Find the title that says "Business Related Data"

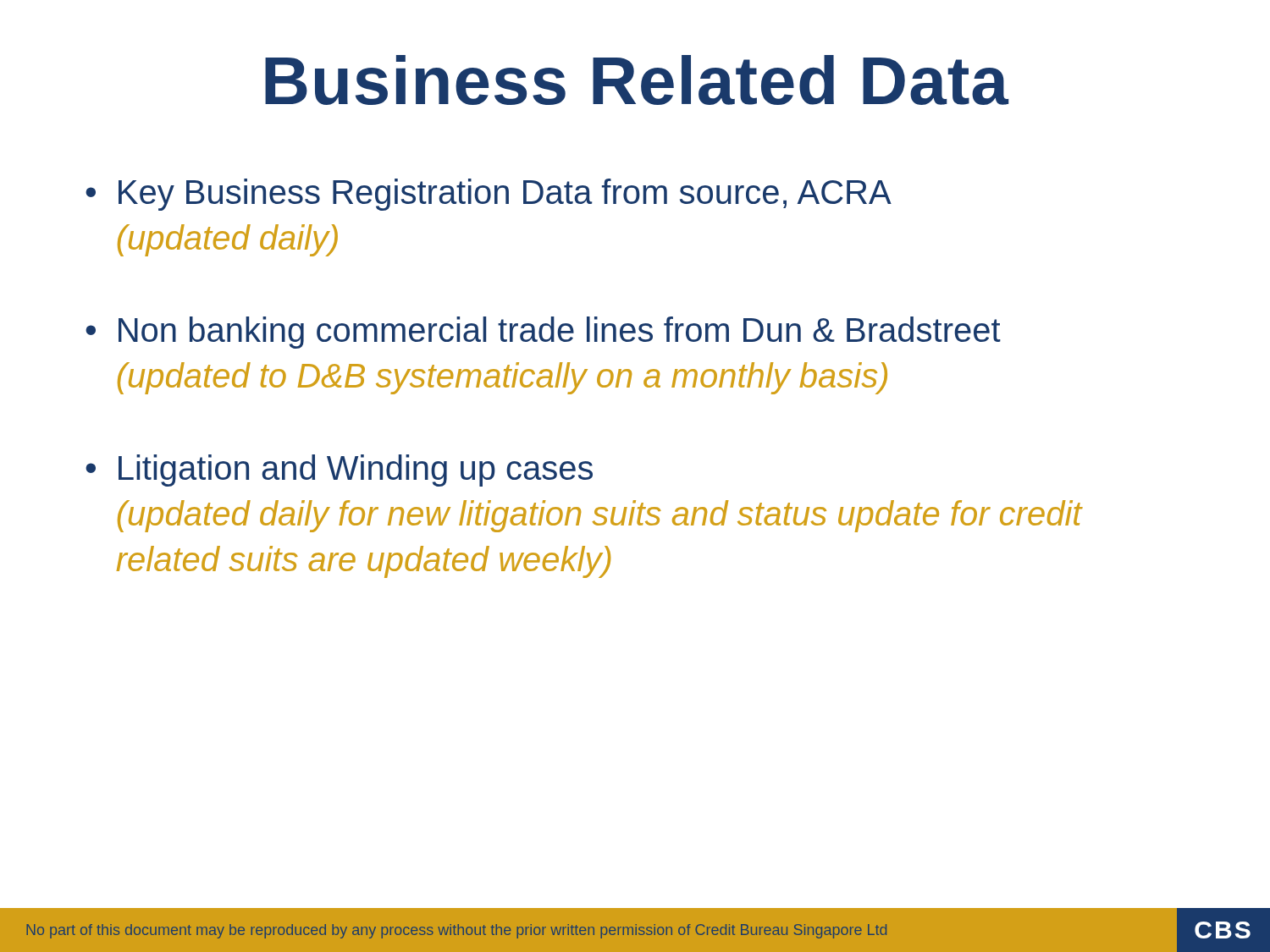(635, 73)
